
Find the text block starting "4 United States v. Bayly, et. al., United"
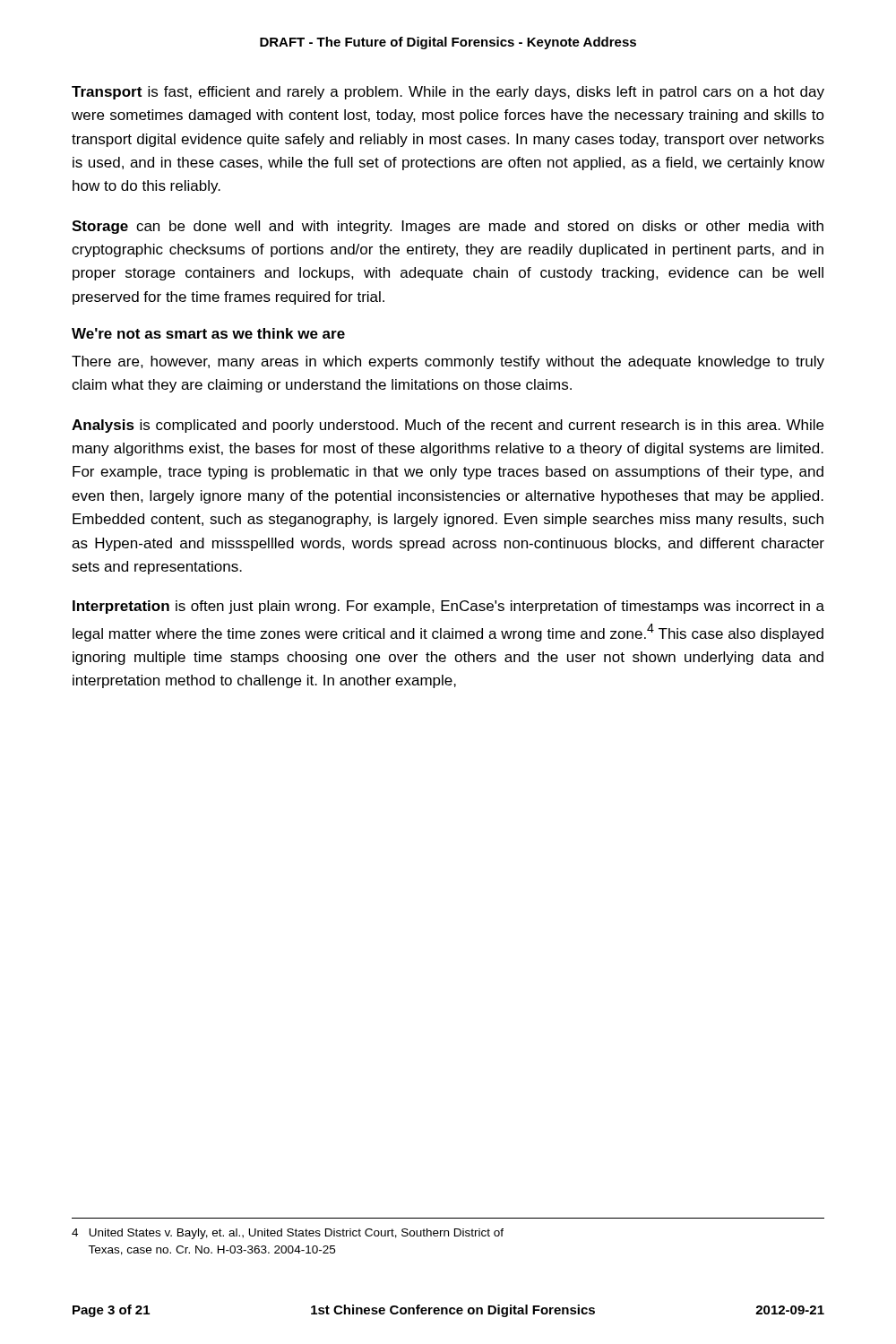pos(448,1241)
